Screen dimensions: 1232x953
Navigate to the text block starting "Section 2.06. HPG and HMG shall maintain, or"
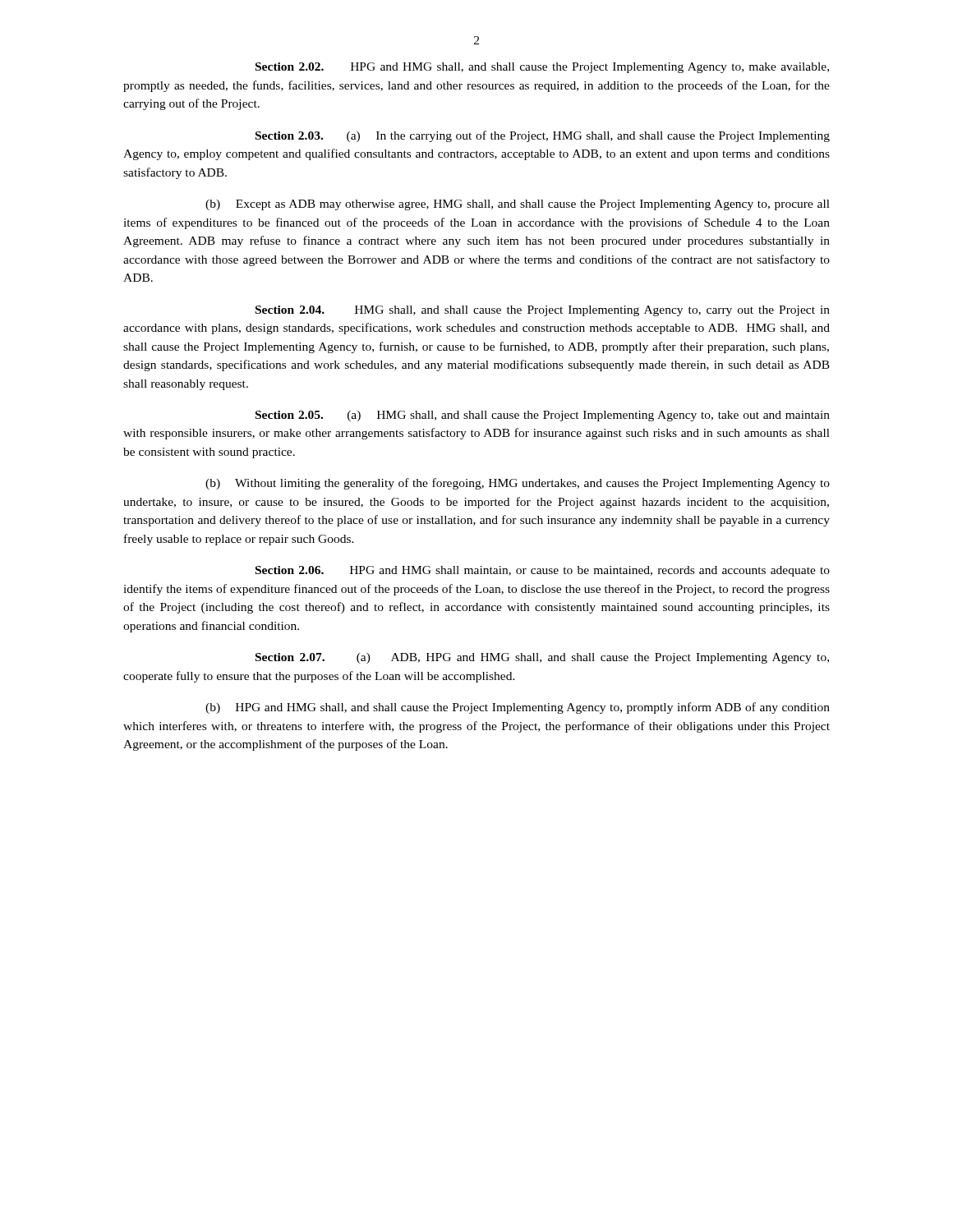click(x=476, y=597)
